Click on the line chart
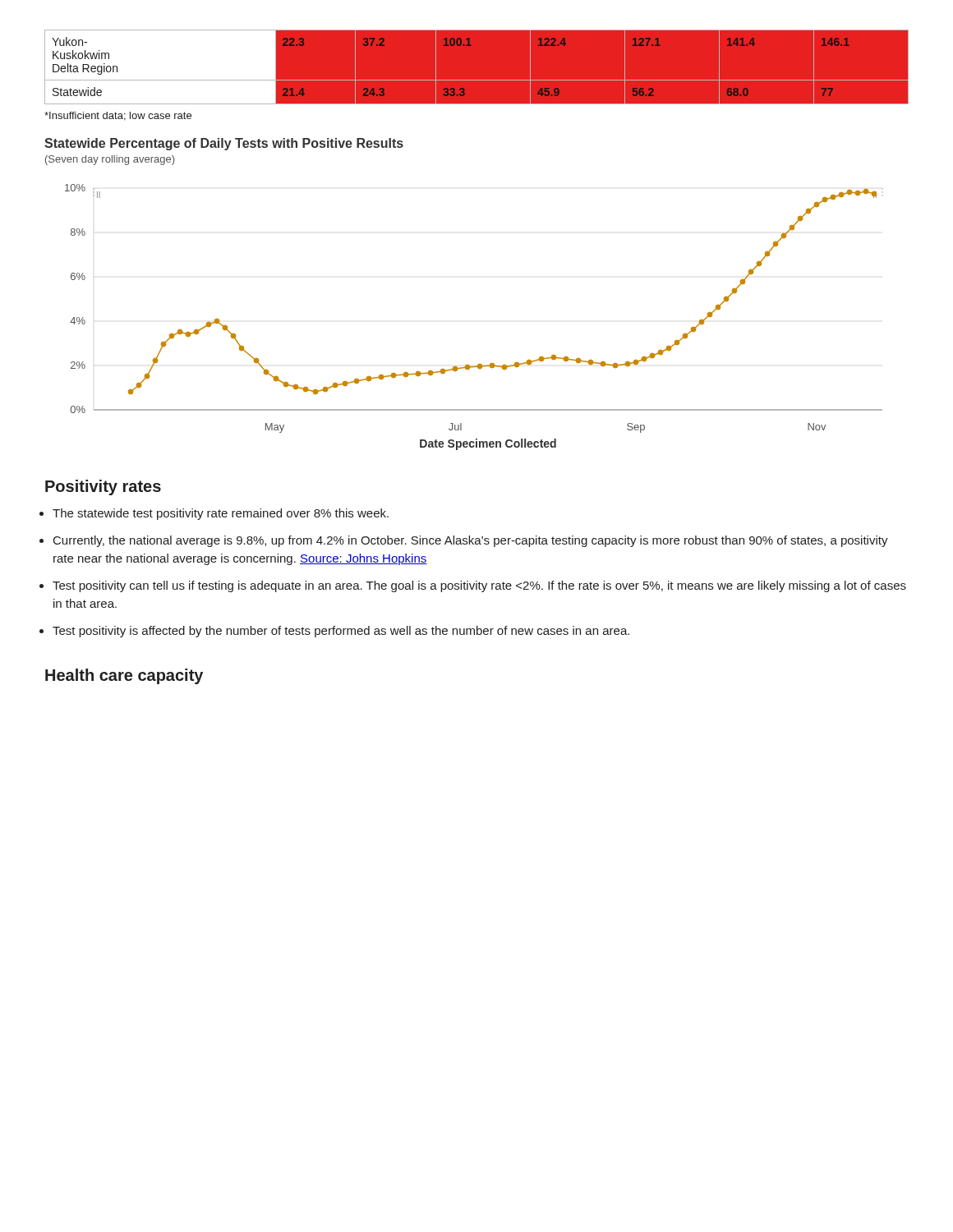 (472, 311)
